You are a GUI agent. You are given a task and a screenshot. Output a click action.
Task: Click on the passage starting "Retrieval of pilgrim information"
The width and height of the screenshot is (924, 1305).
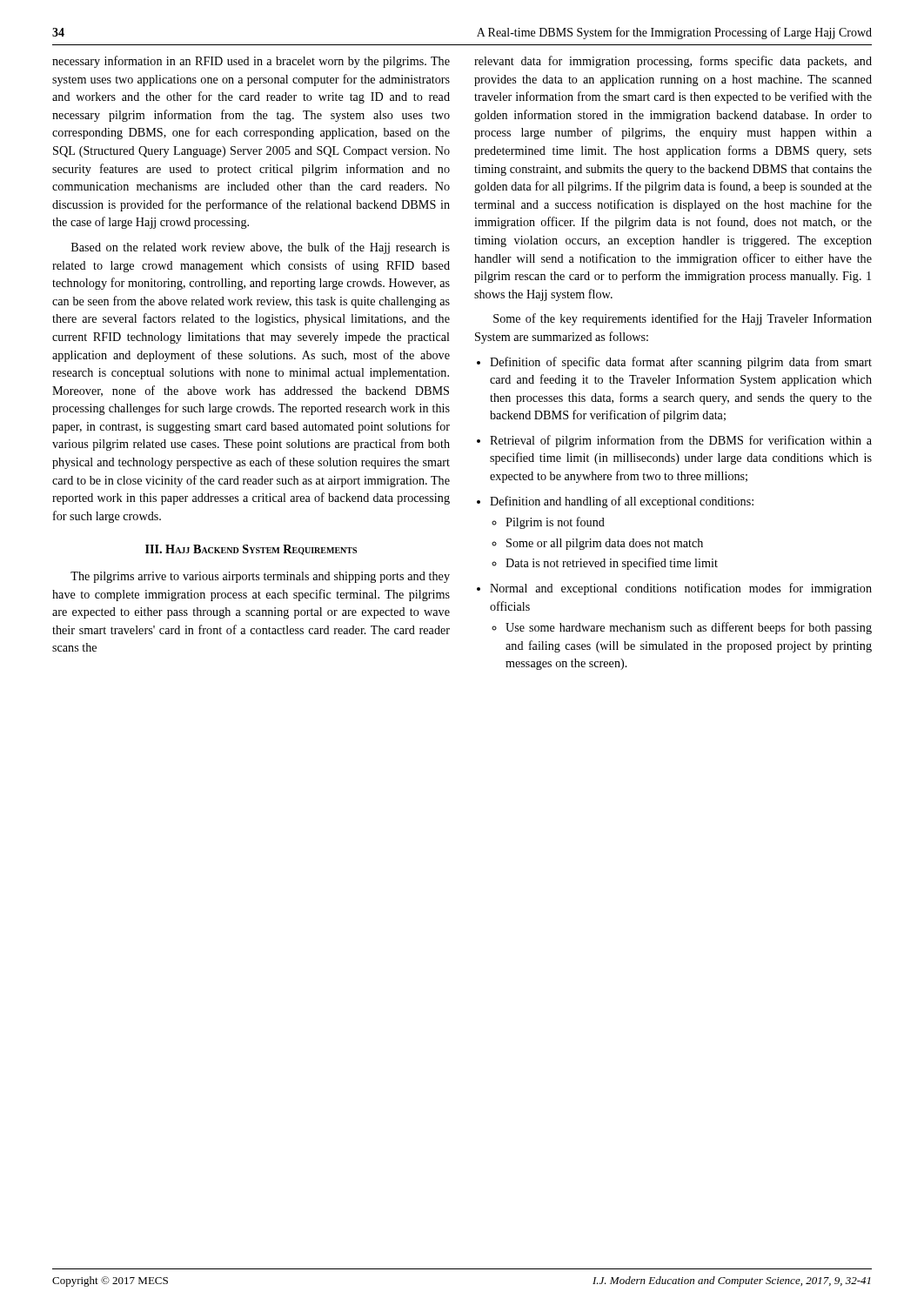[681, 458]
